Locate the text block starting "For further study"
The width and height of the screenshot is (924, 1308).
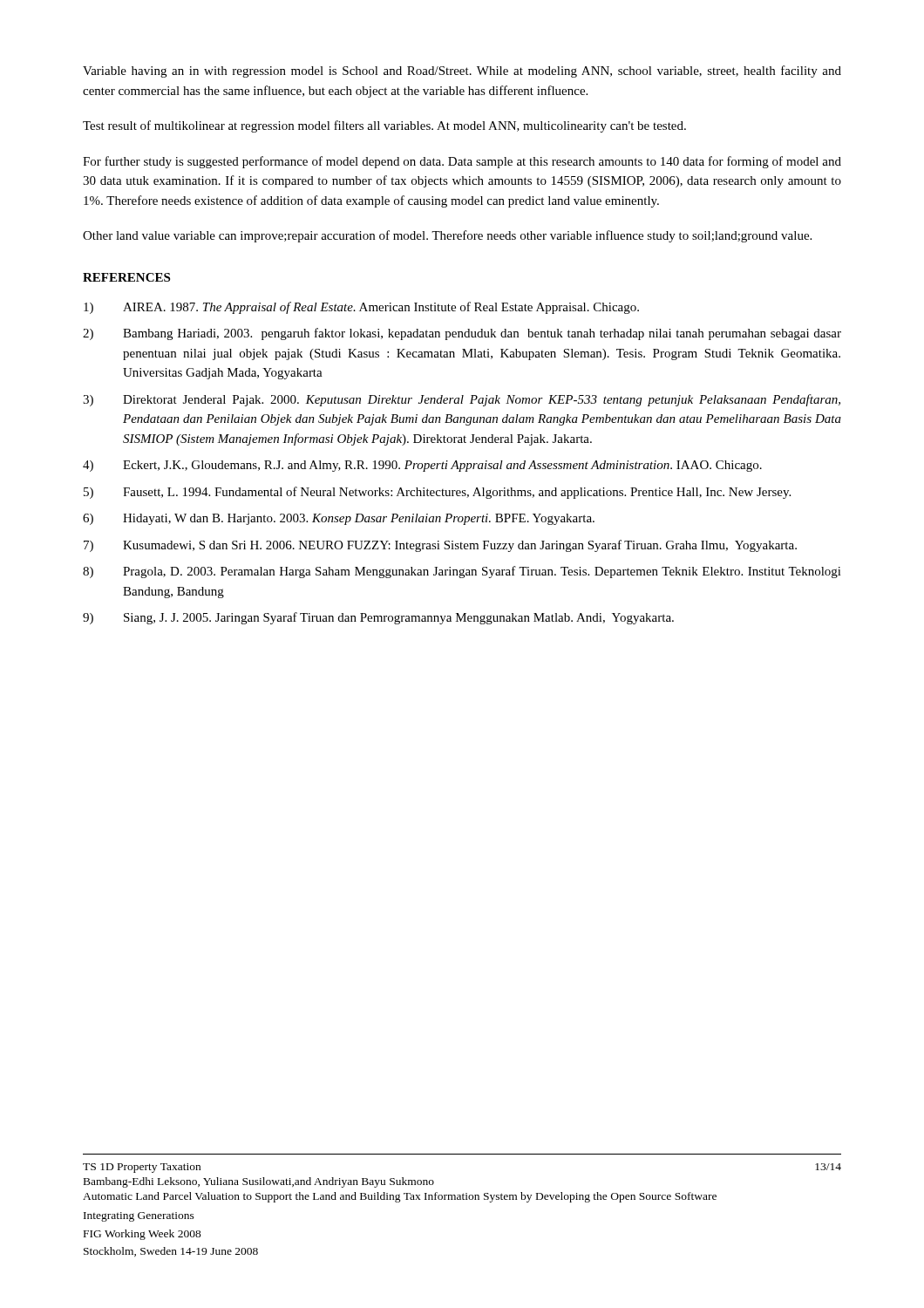point(462,181)
